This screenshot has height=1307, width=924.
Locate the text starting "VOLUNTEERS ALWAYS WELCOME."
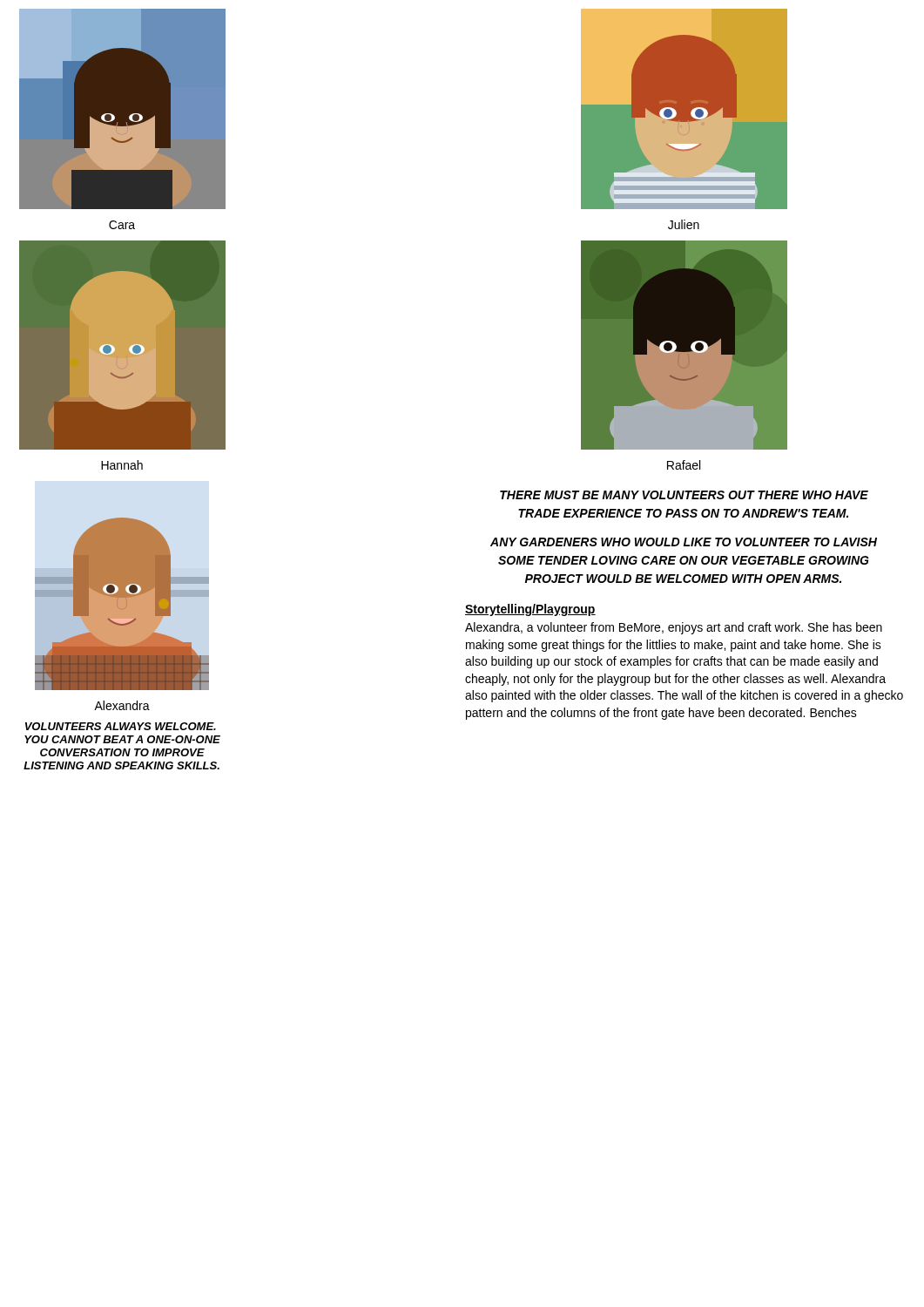click(122, 746)
